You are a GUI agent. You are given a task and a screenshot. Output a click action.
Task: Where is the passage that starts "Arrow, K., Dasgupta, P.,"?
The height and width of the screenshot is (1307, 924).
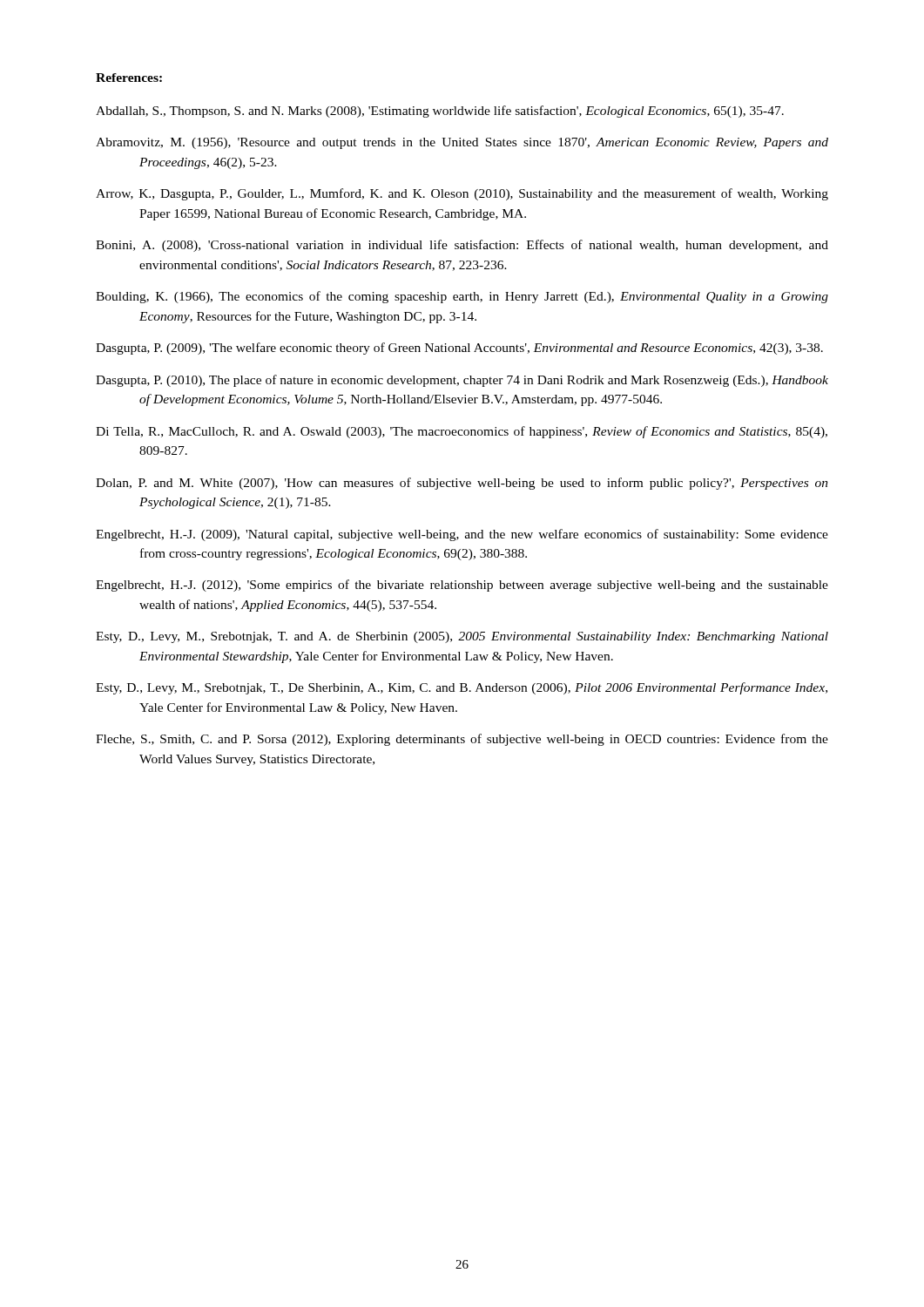pos(462,203)
